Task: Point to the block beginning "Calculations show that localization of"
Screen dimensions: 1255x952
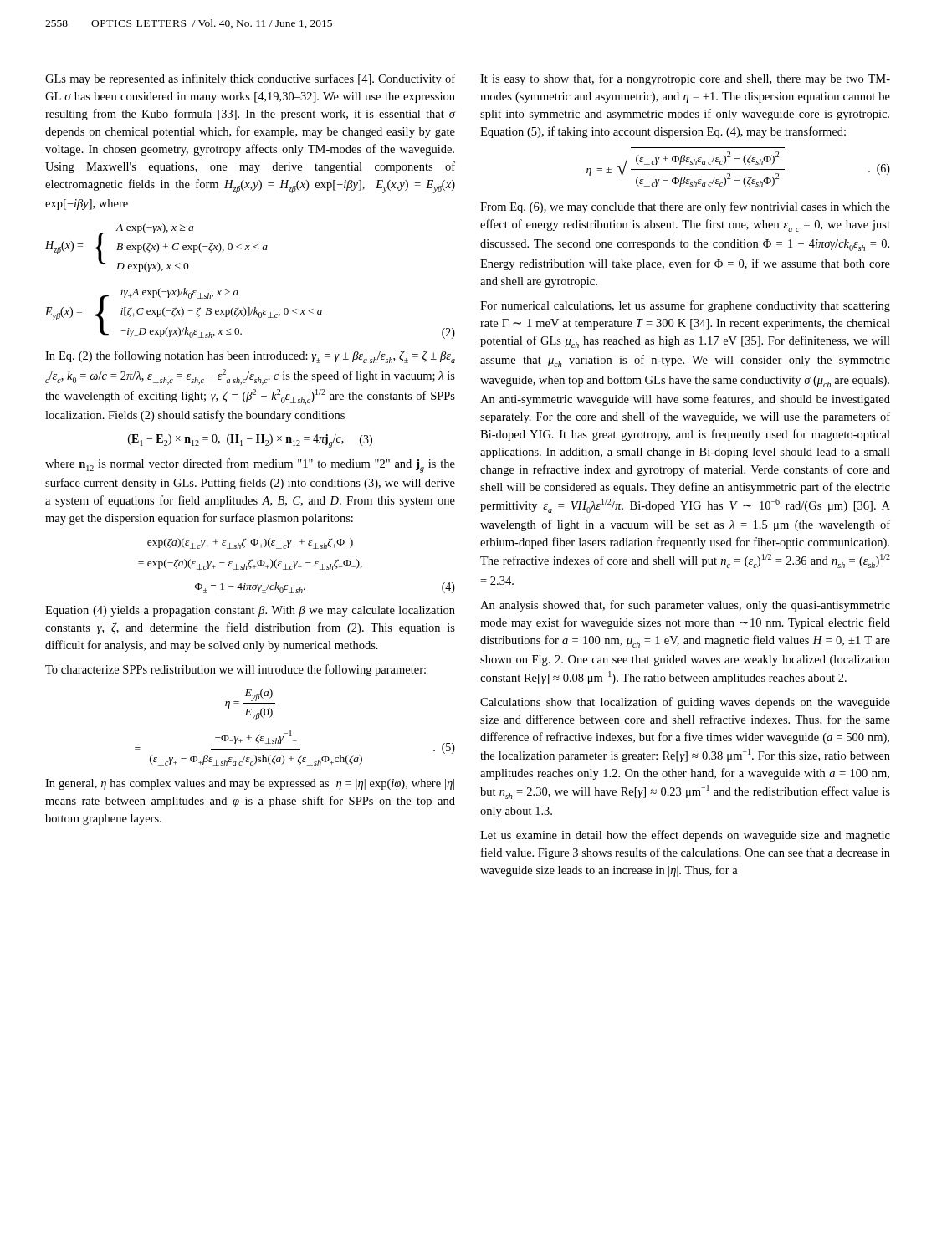Action: [x=685, y=757]
